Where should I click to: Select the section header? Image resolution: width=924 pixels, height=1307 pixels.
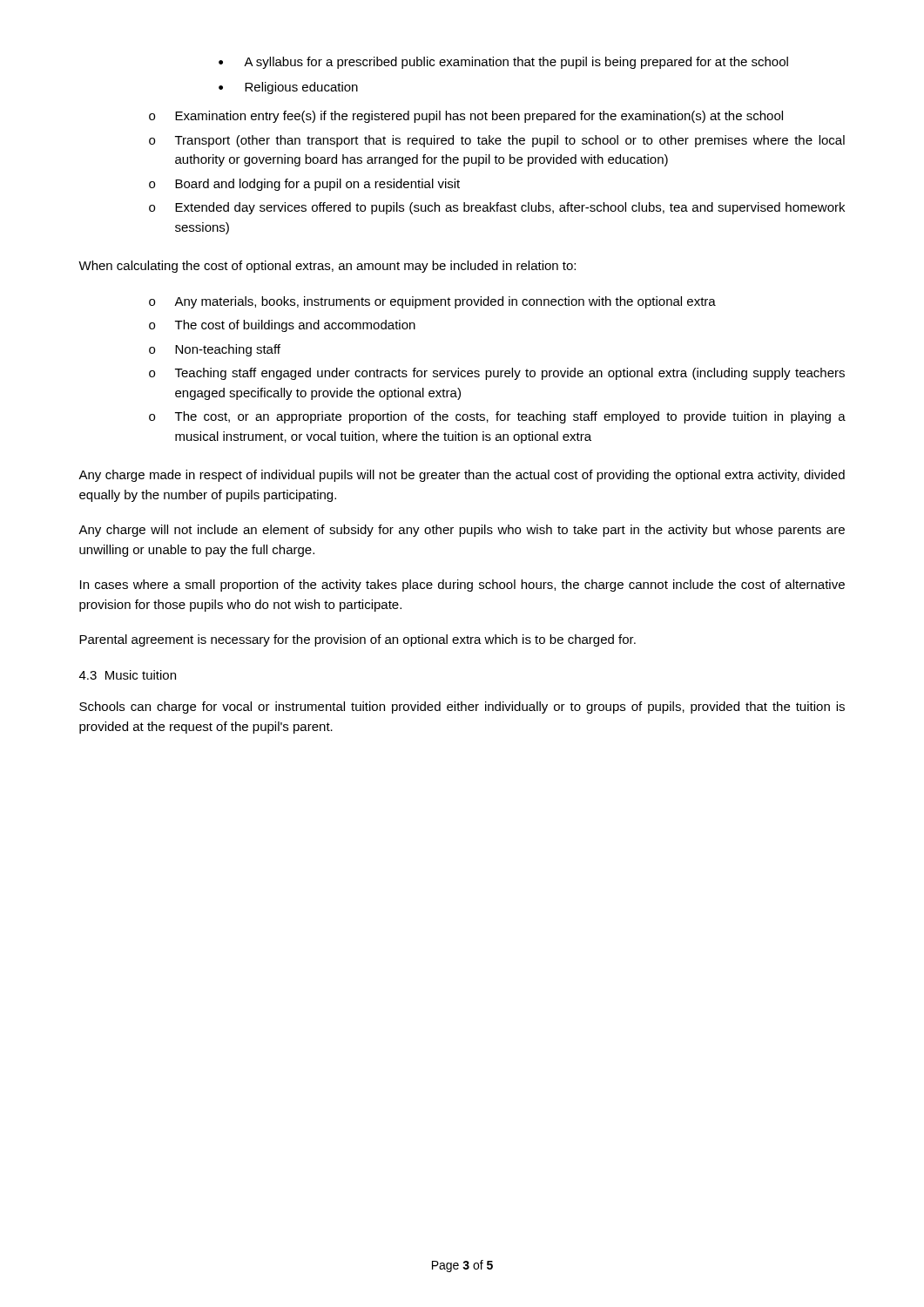click(128, 675)
